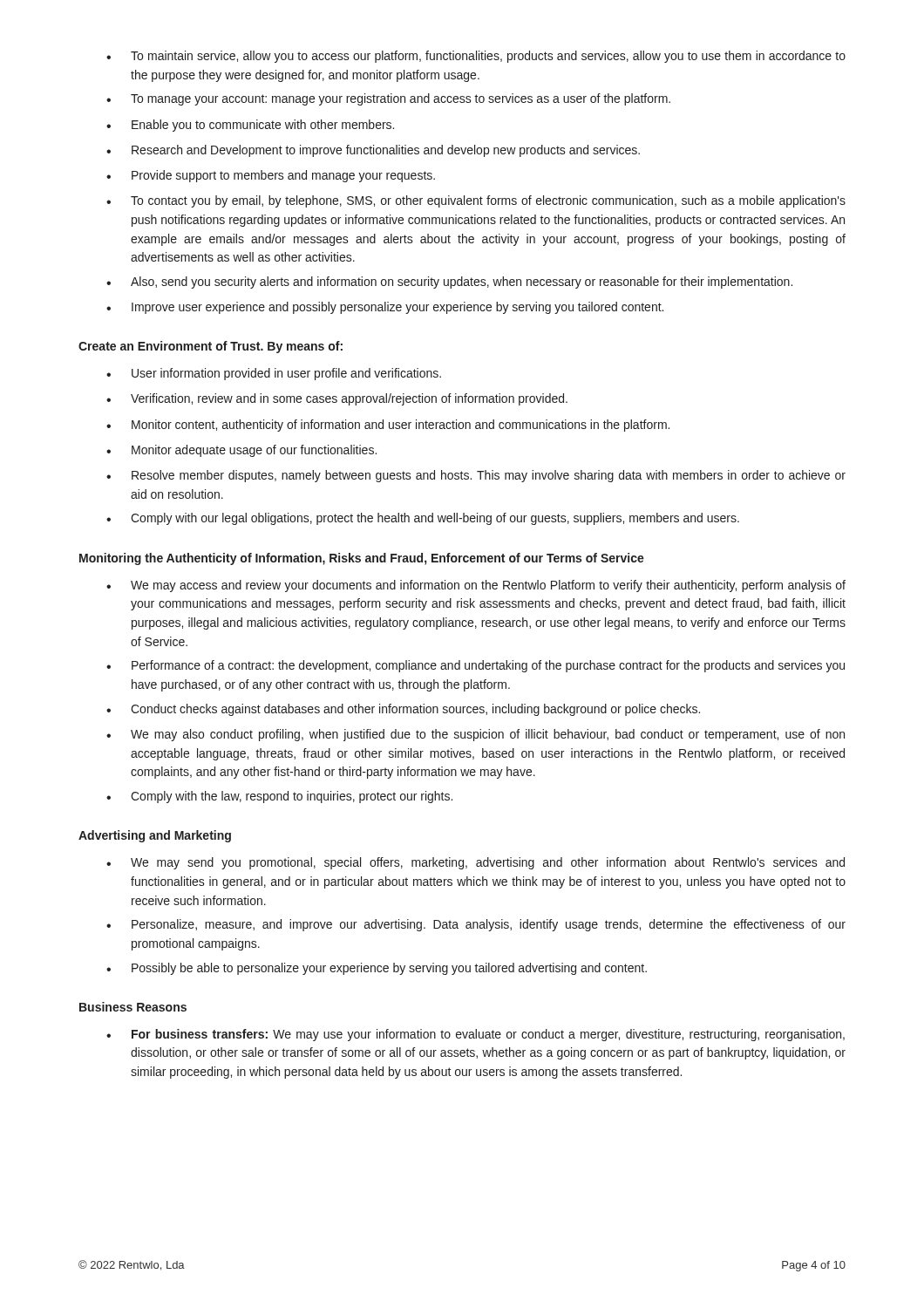This screenshot has width=924, height=1308.
Task: Click the passage that begins "• Research and Development to"
Action: tap(476, 151)
